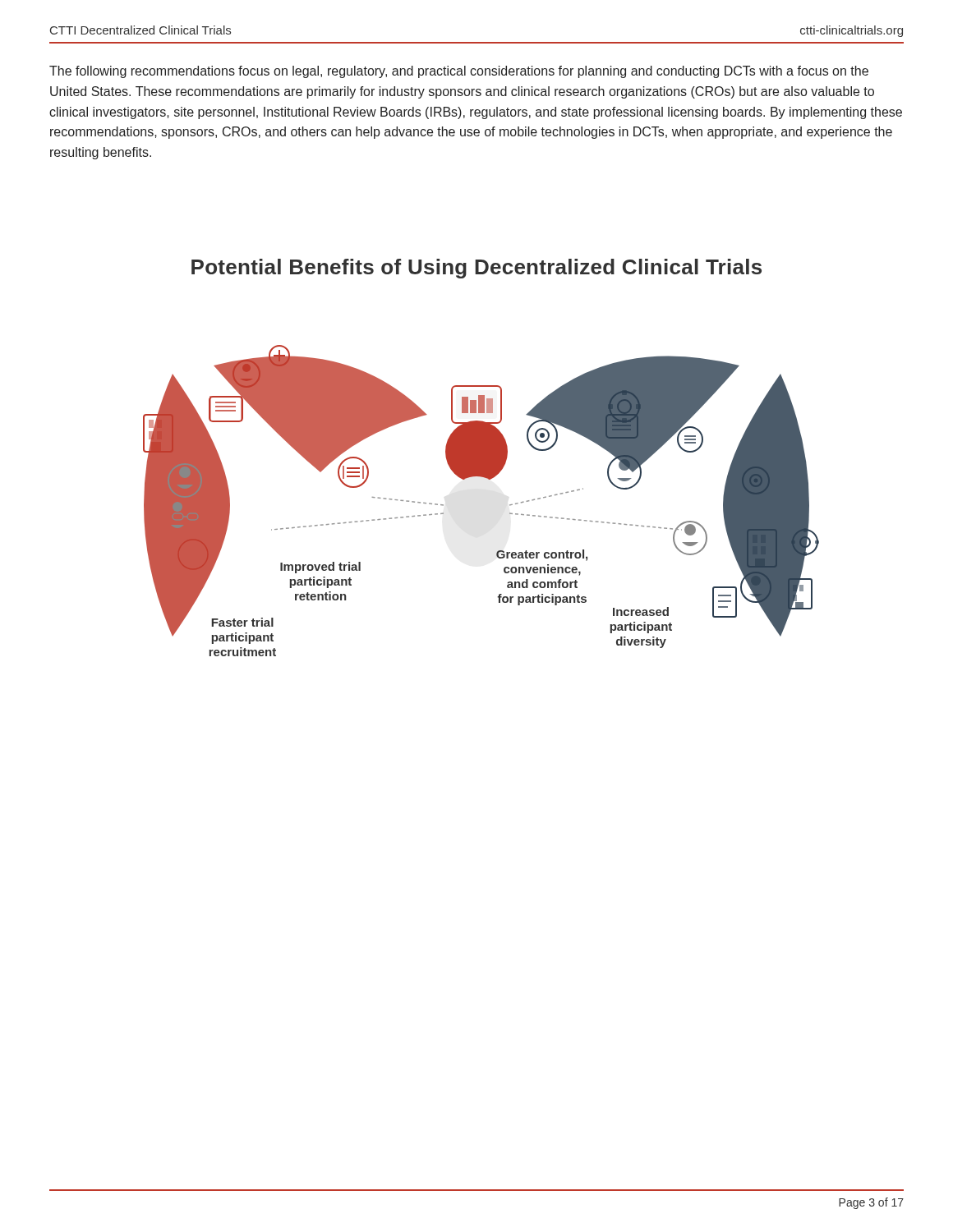This screenshot has height=1232, width=953.
Task: Select the infographic
Action: click(476, 505)
